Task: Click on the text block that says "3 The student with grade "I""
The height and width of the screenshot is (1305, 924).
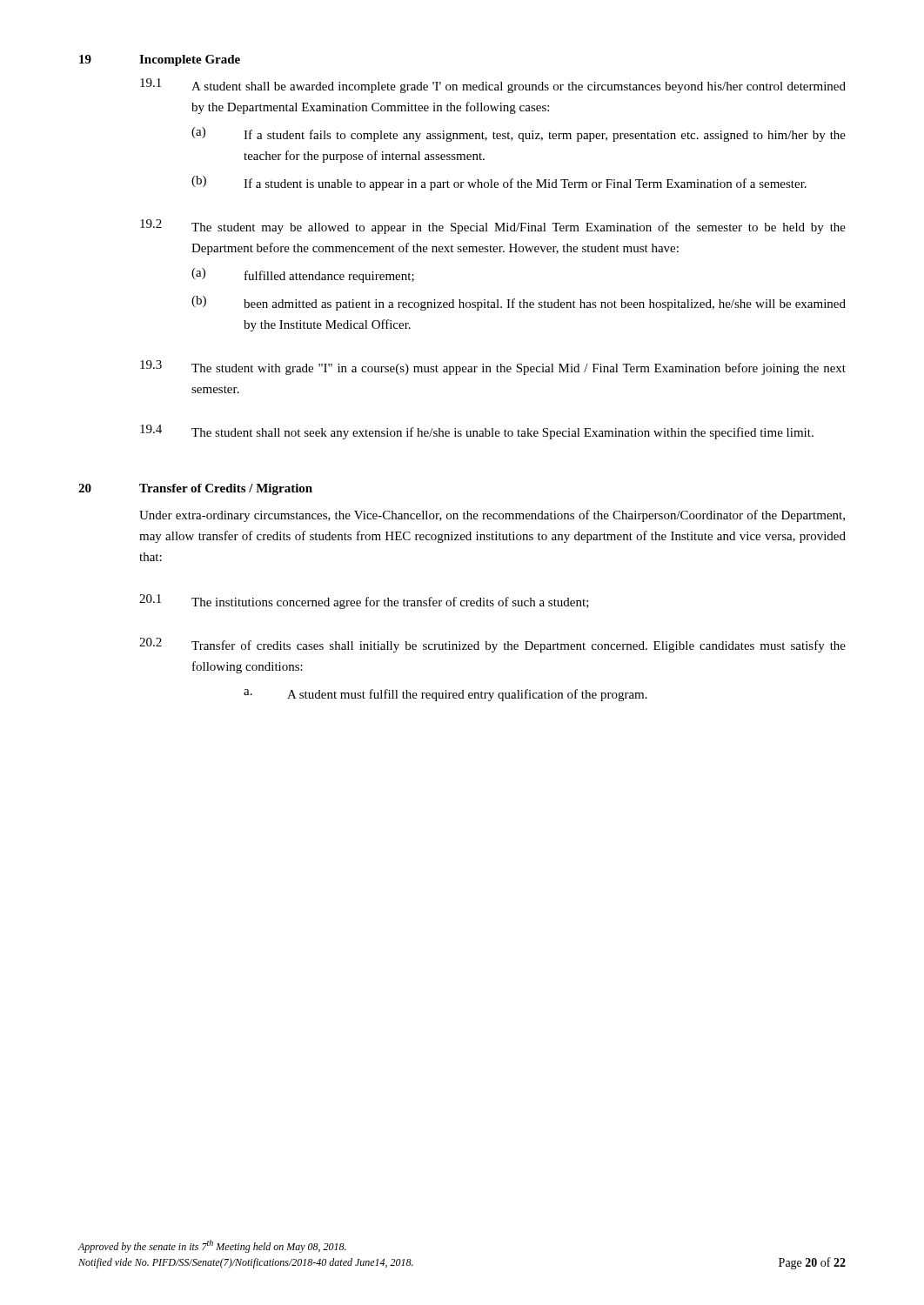Action: pyautogui.click(x=492, y=378)
